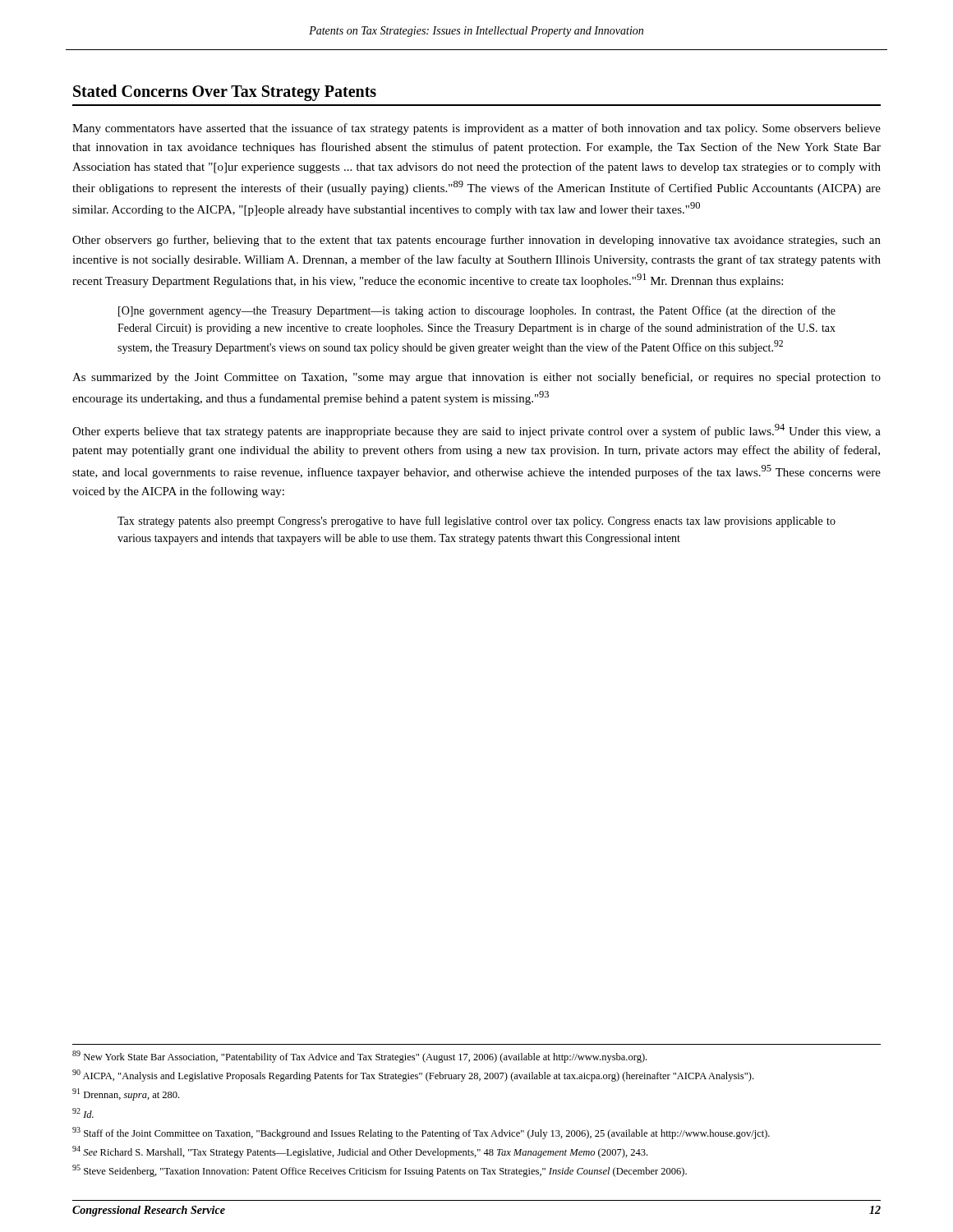Click on the footnote that reads "91 Drennan, supra, at 280."
This screenshot has height=1232, width=953.
[126, 1094]
